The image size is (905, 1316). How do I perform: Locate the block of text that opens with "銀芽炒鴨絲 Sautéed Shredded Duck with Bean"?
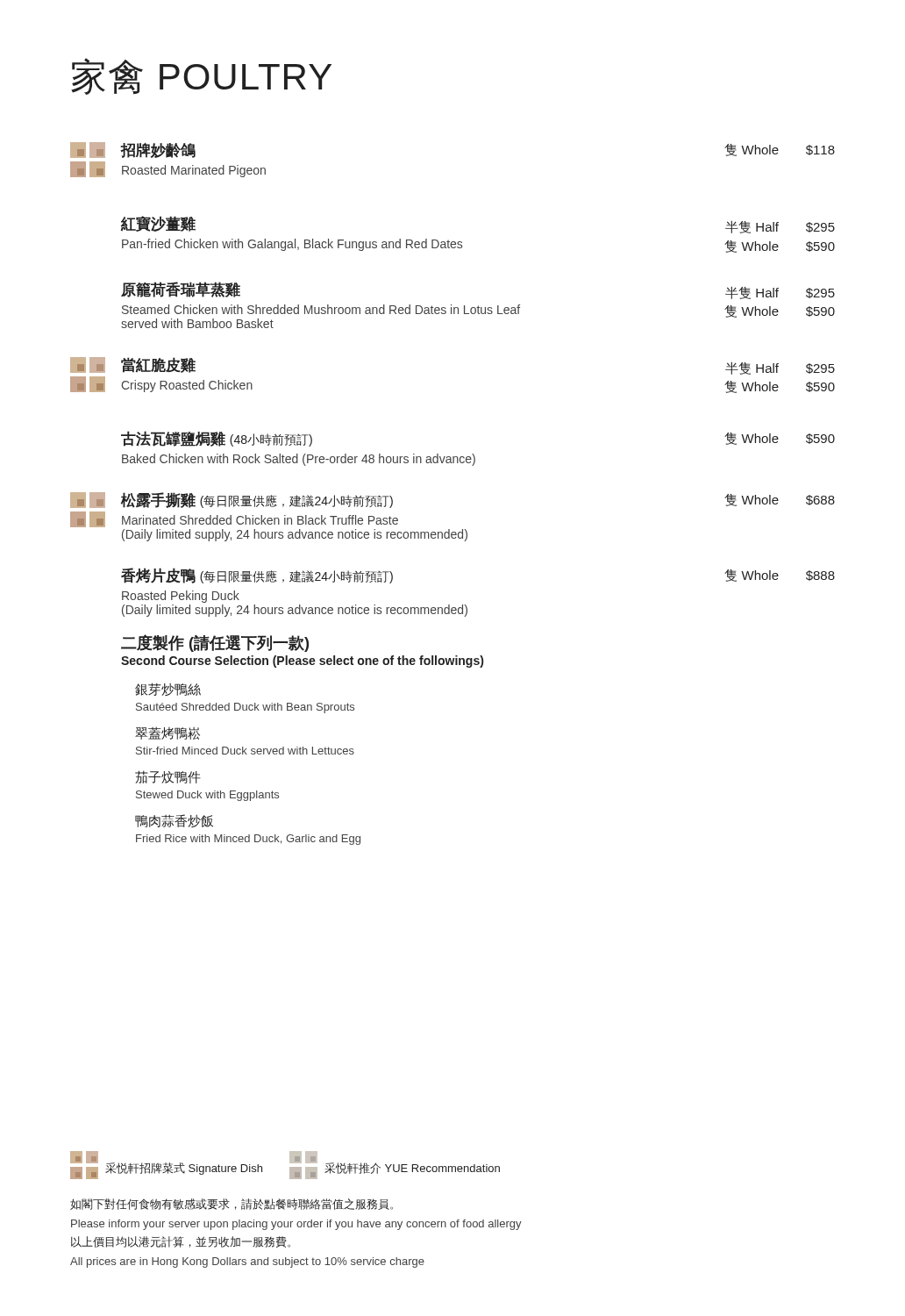pyautogui.click(x=168, y=689)
